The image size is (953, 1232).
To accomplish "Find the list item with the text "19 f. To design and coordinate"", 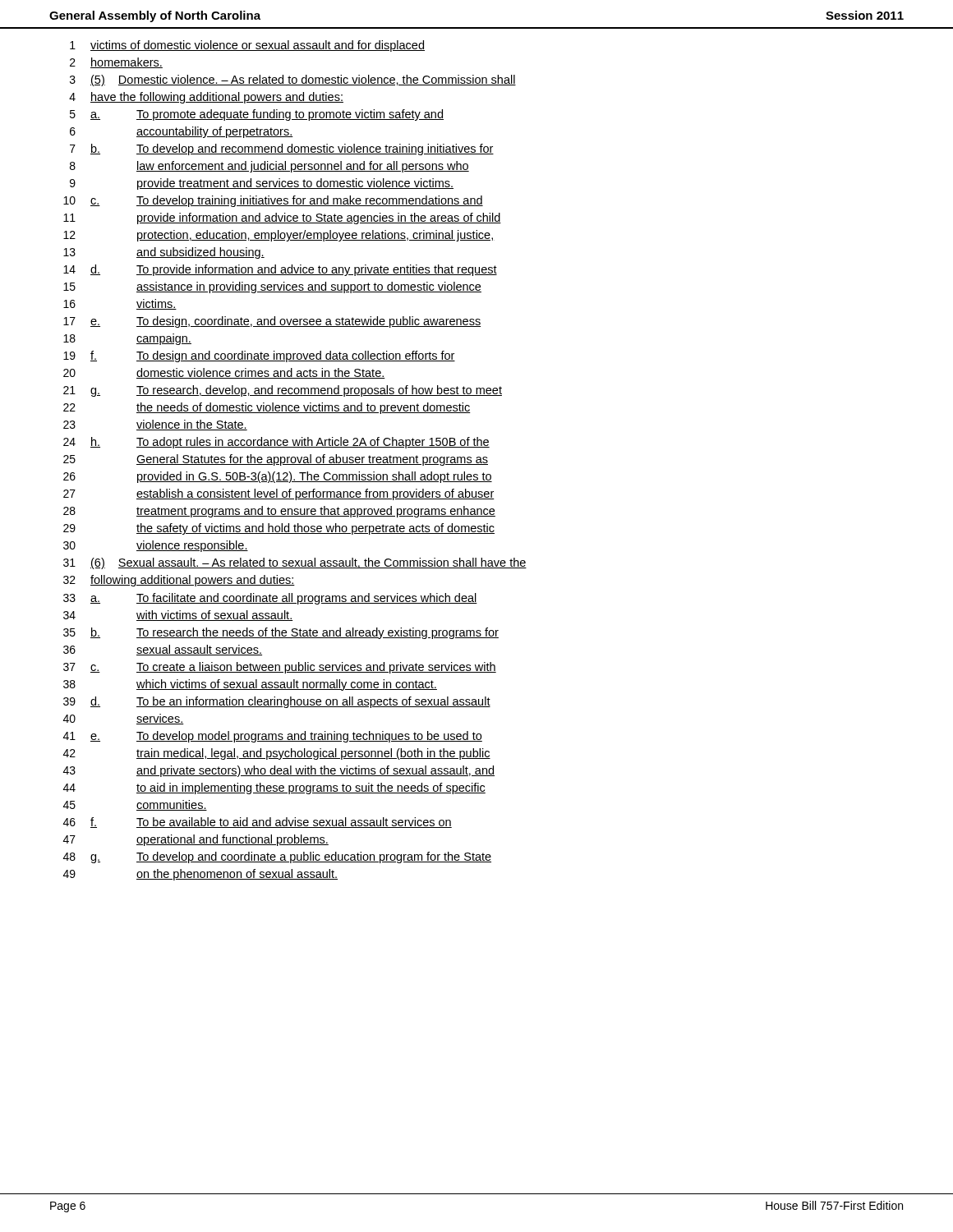I will [259, 356].
